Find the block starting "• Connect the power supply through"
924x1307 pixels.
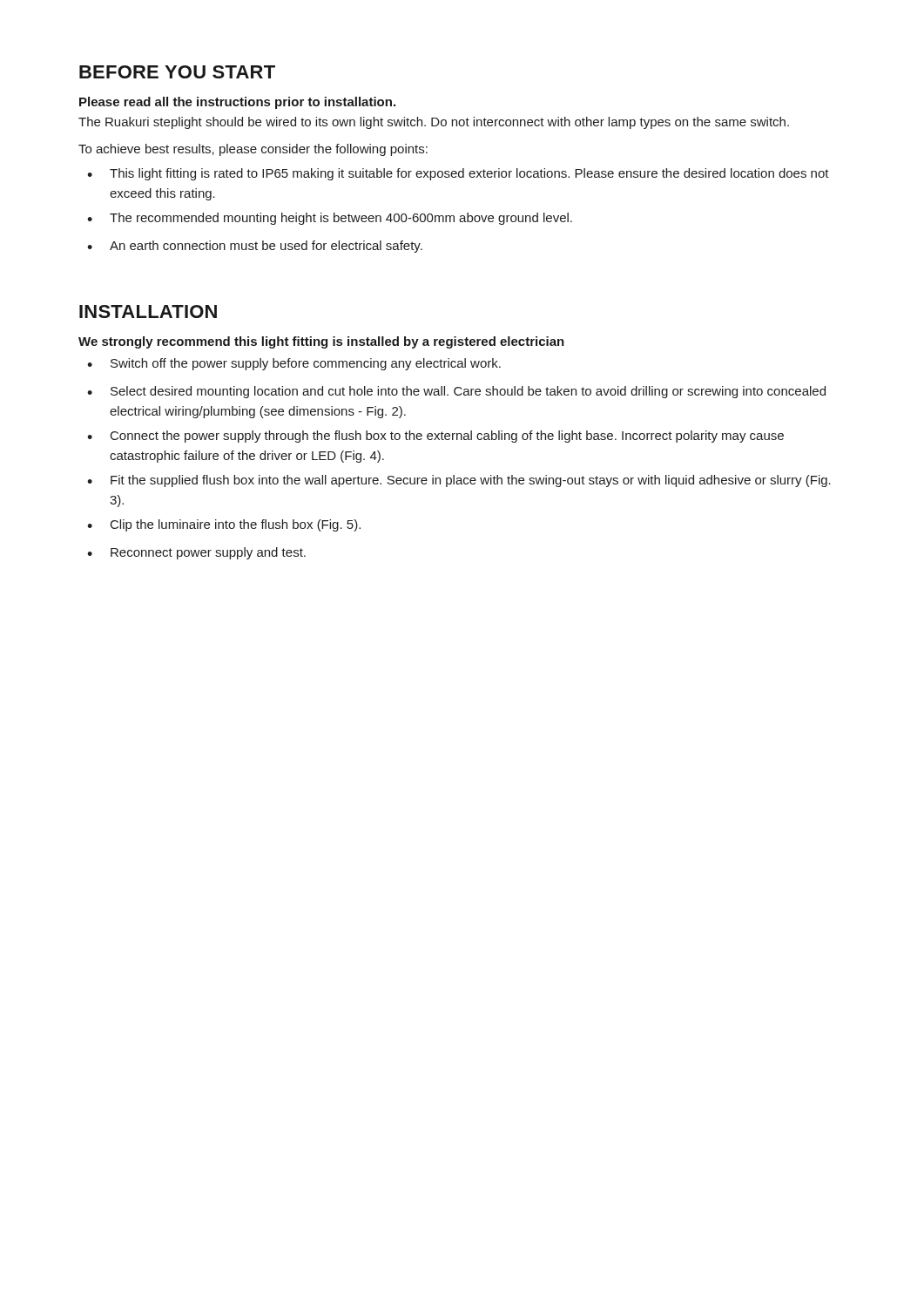pyautogui.click(x=466, y=446)
